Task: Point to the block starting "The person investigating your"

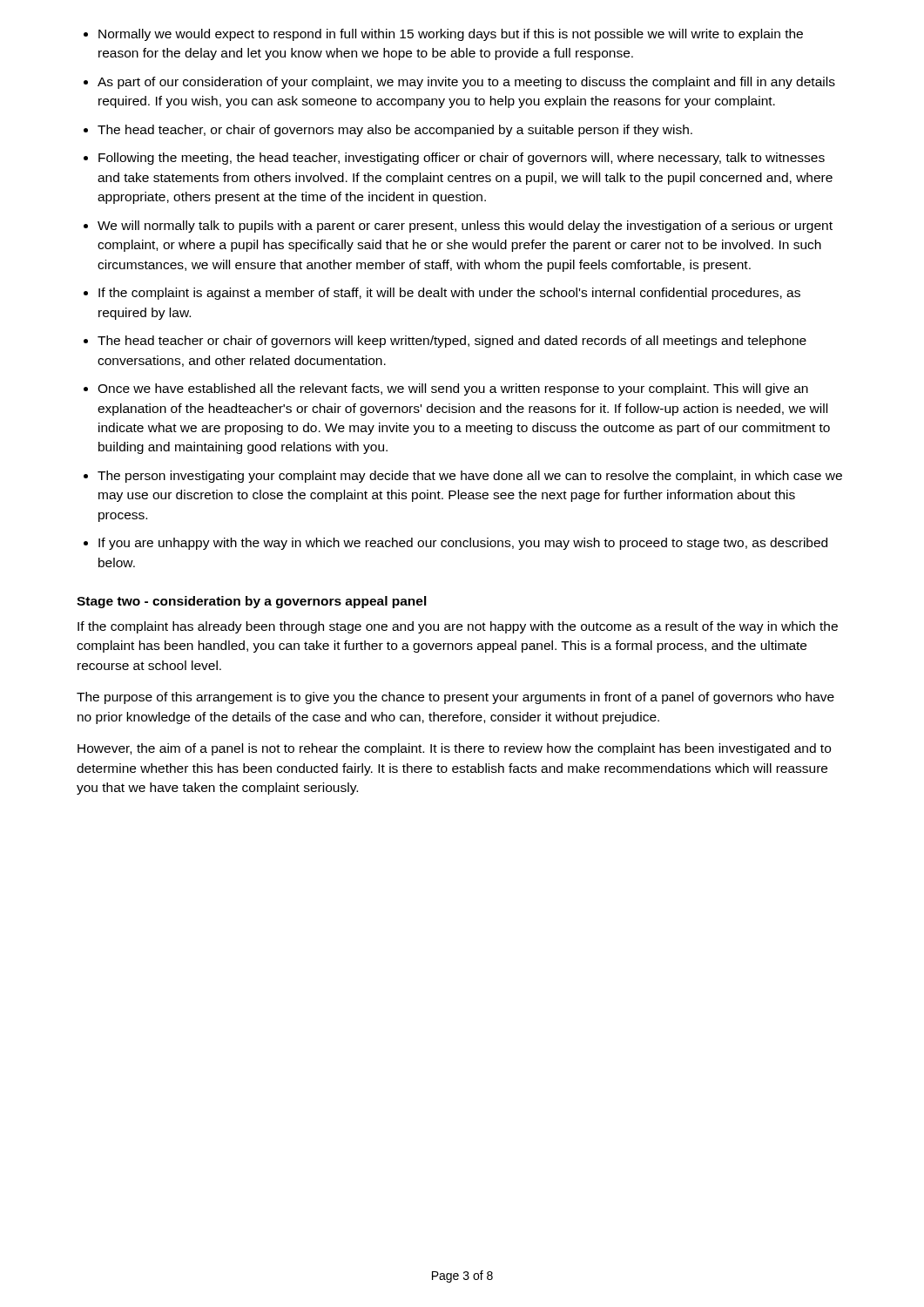Action: click(472, 495)
